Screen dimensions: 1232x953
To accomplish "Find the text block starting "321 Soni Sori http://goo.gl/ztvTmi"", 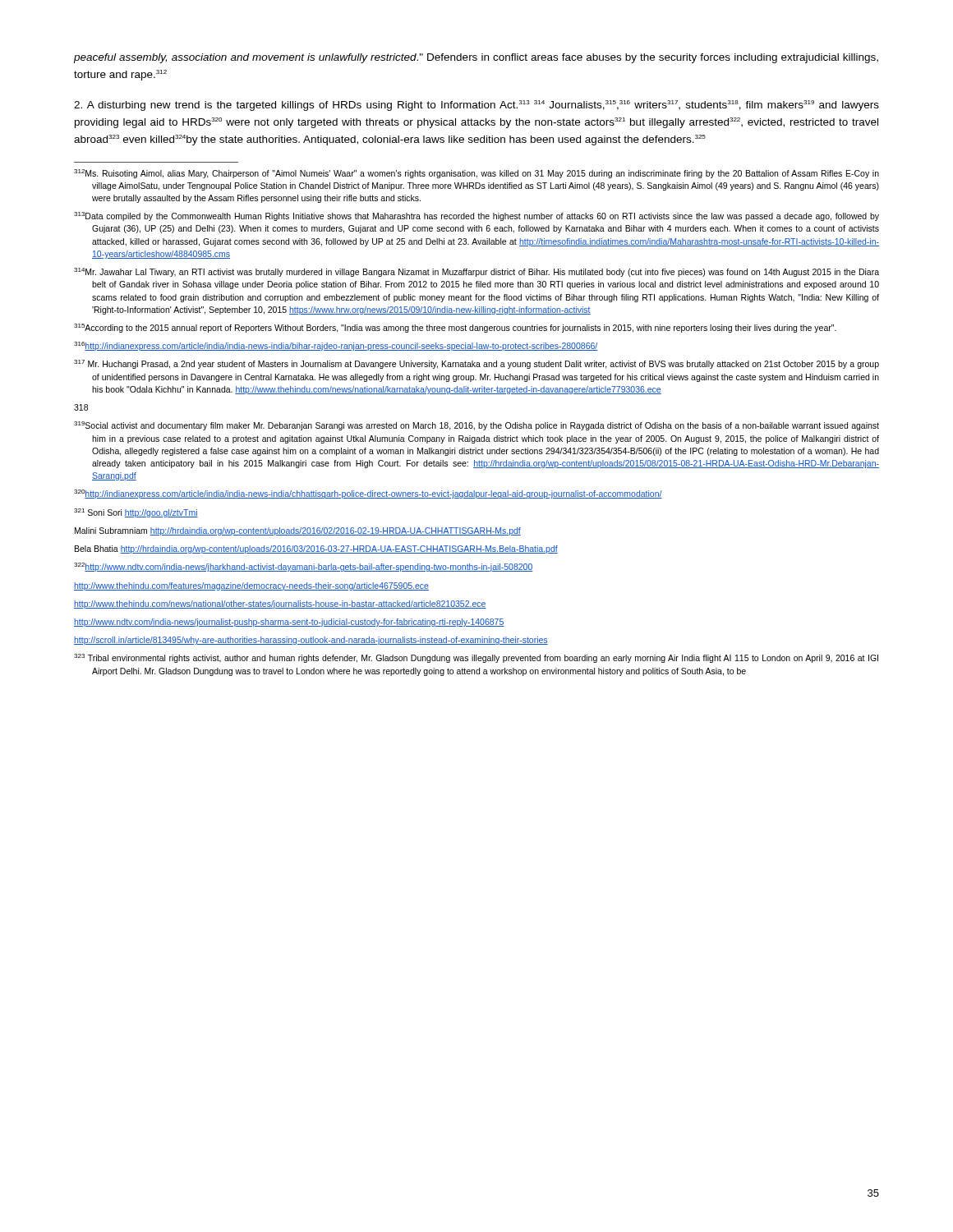I will pyautogui.click(x=136, y=512).
